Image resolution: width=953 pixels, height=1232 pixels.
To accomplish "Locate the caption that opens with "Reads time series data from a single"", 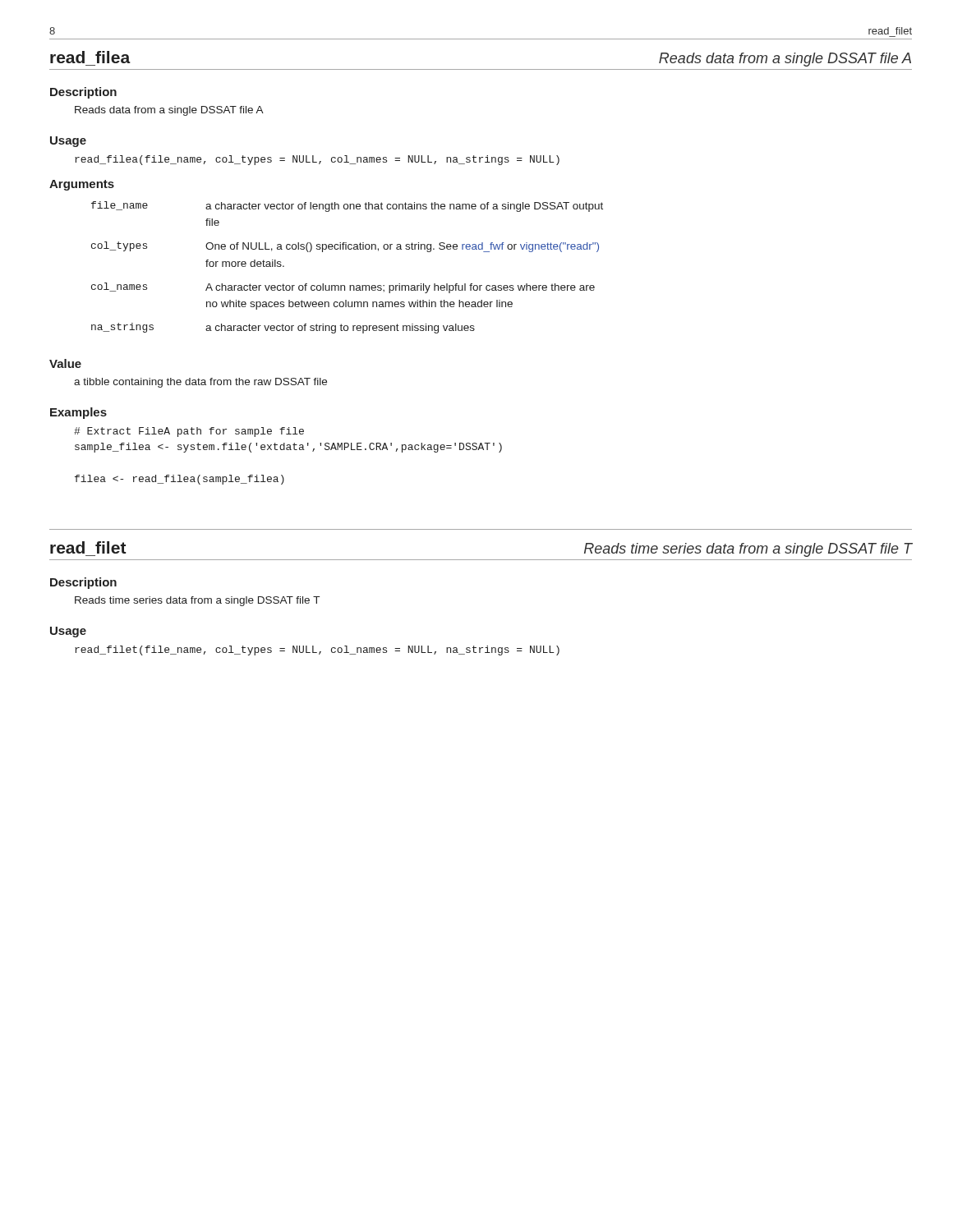I will point(748,548).
